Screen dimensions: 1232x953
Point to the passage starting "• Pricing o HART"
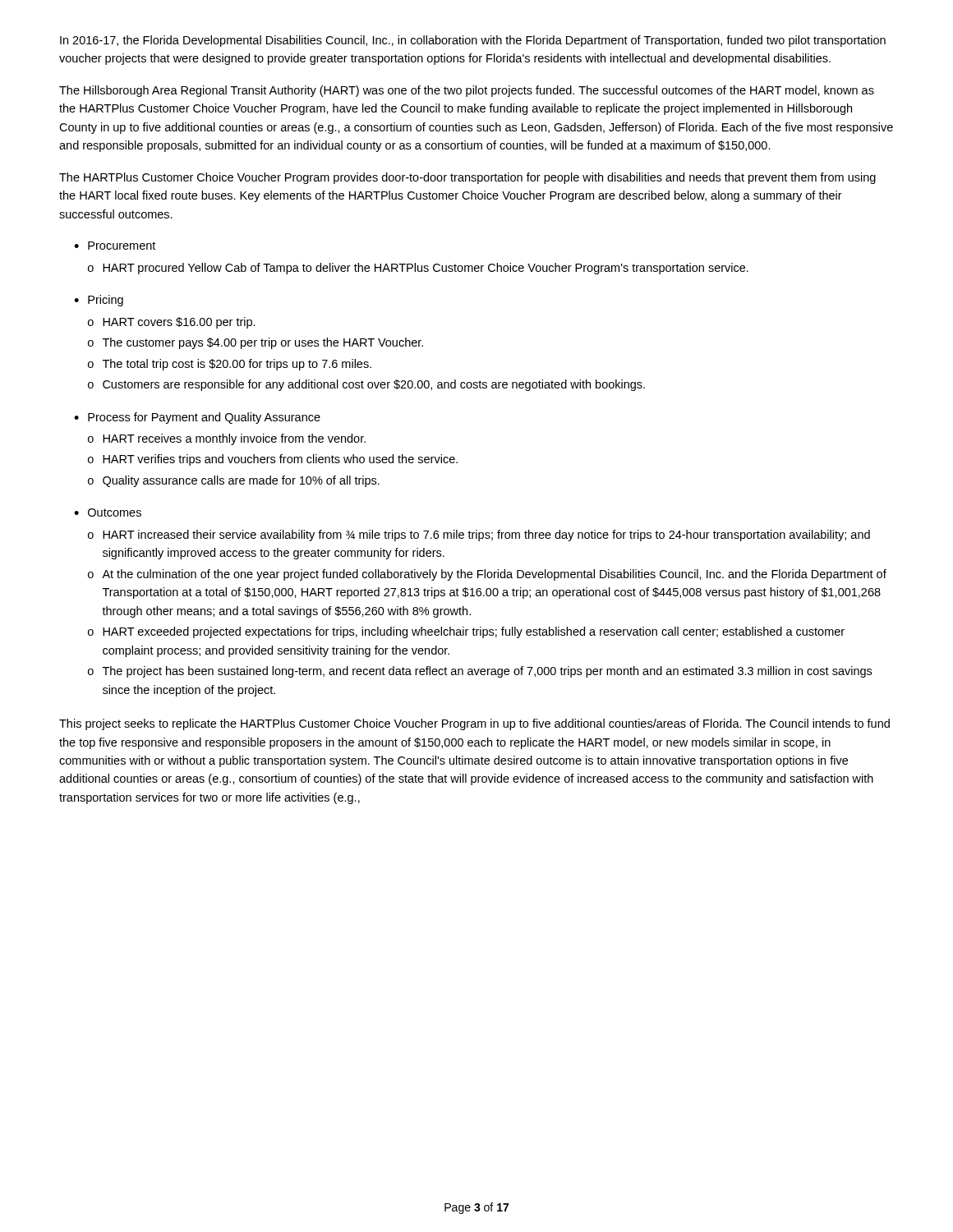(x=99, y=301)
